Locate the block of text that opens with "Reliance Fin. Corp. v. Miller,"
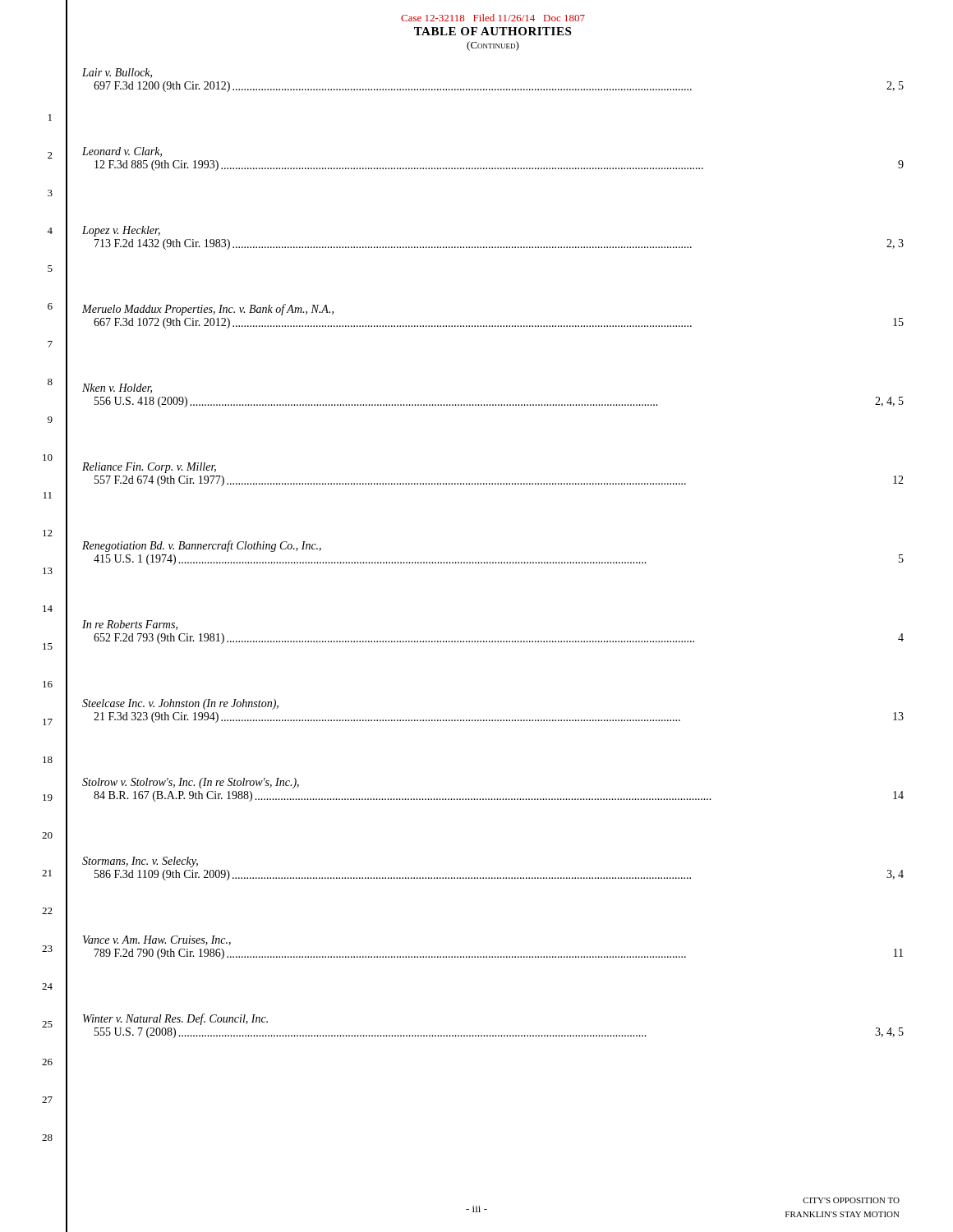 [x=493, y=474]
